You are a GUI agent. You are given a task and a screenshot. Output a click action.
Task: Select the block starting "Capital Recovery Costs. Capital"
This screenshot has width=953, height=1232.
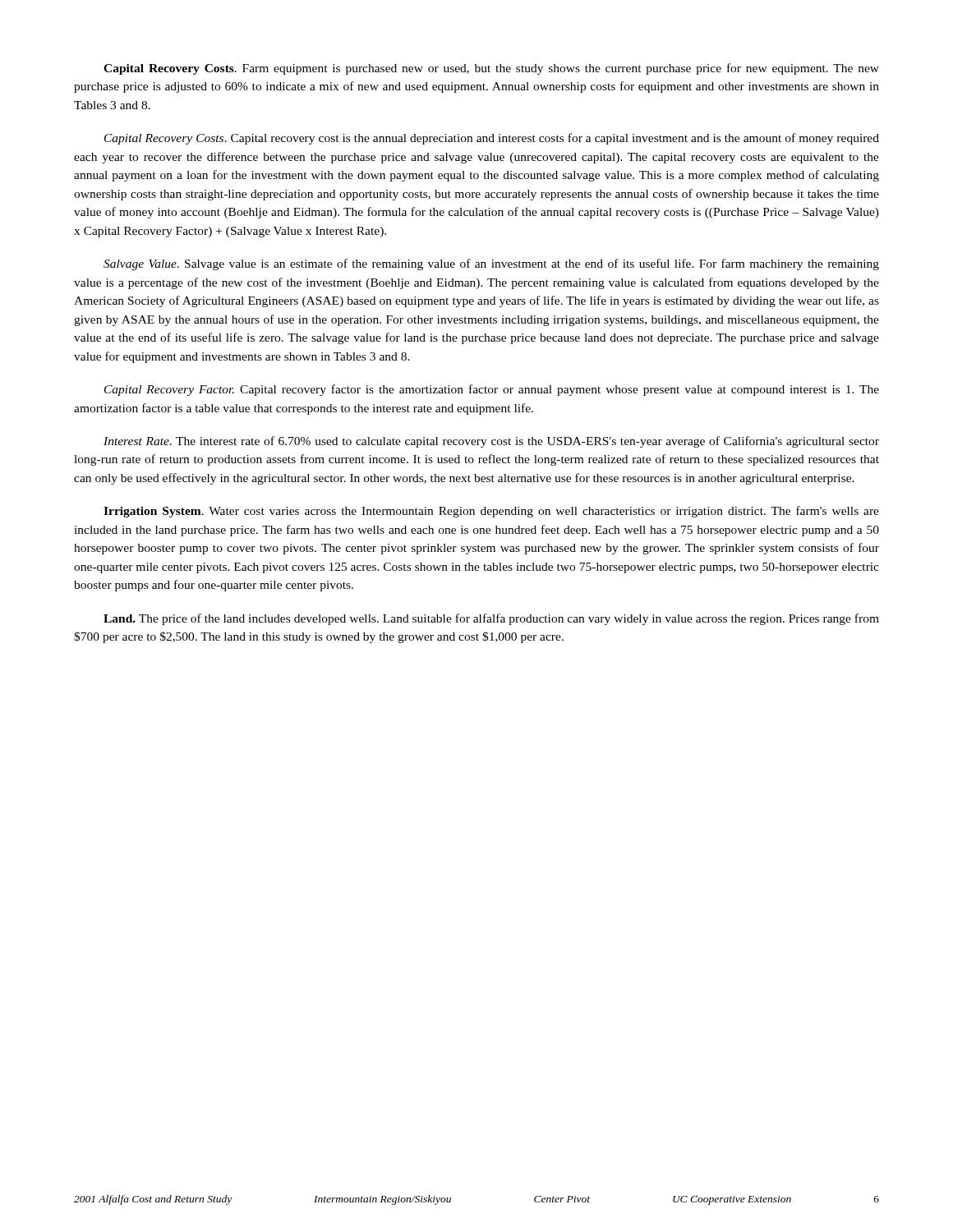coord(476,184)
